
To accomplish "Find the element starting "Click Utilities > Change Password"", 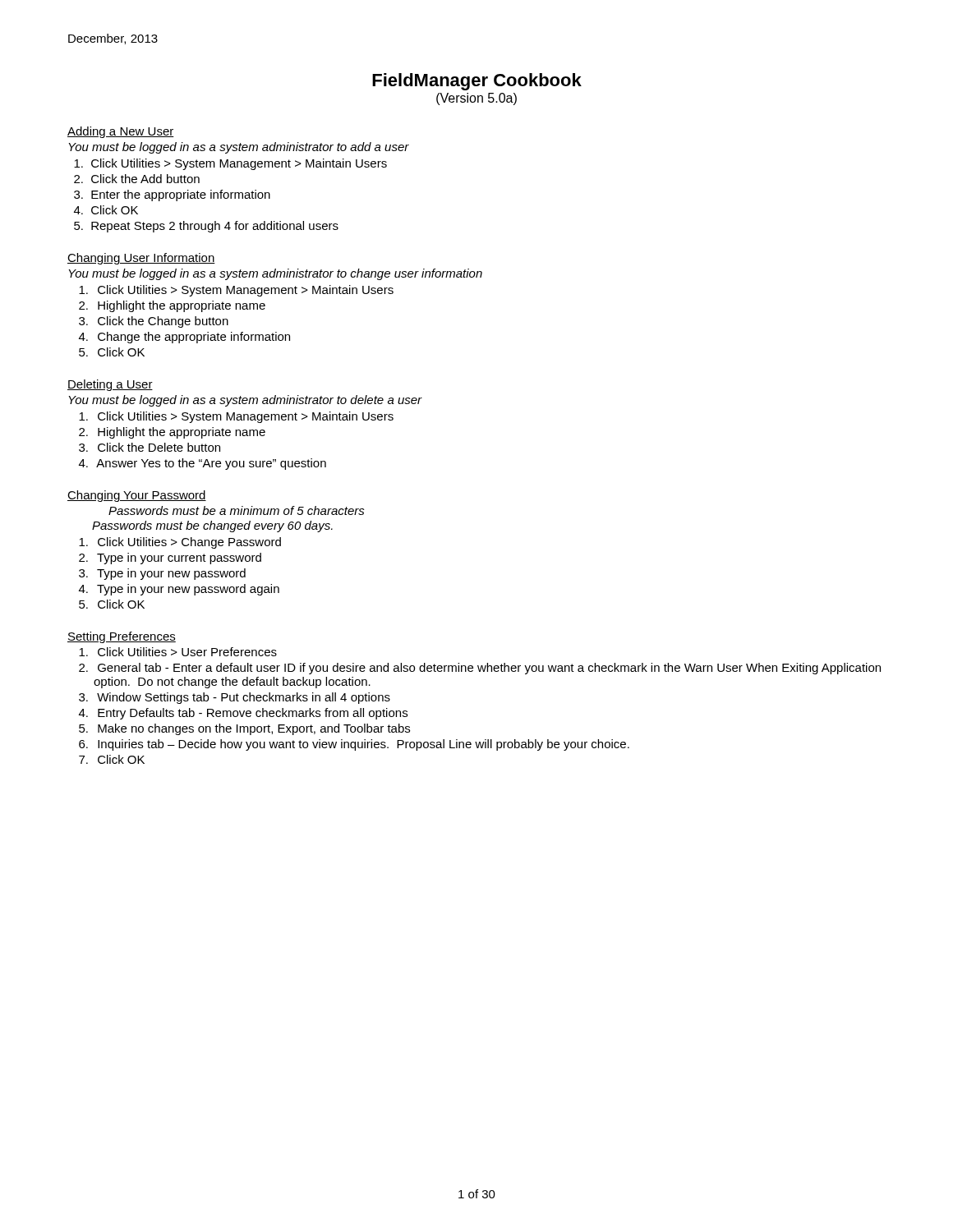I will click(x=180, y=543).
